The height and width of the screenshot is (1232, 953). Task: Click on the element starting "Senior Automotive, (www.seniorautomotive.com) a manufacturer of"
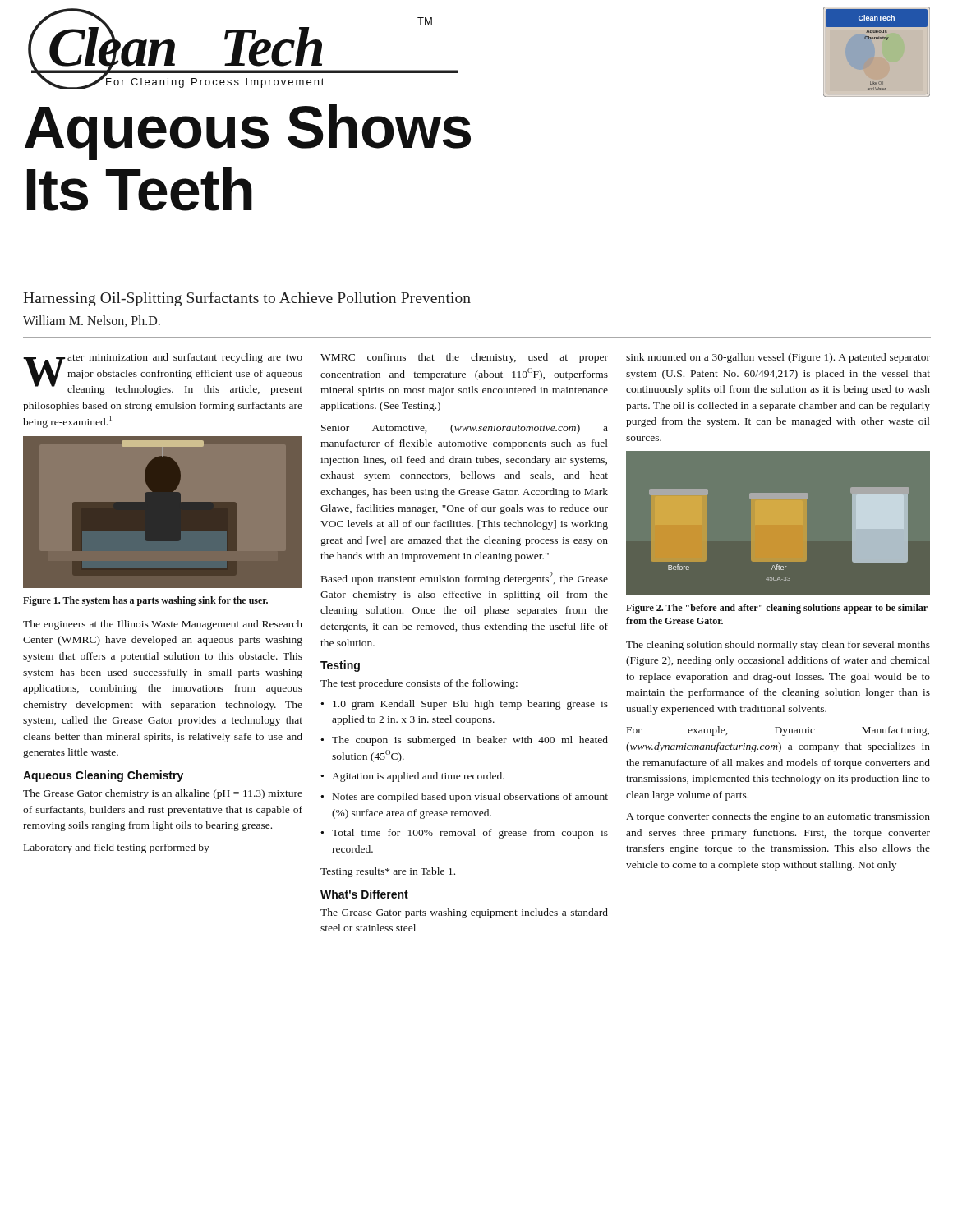[464, 492]
